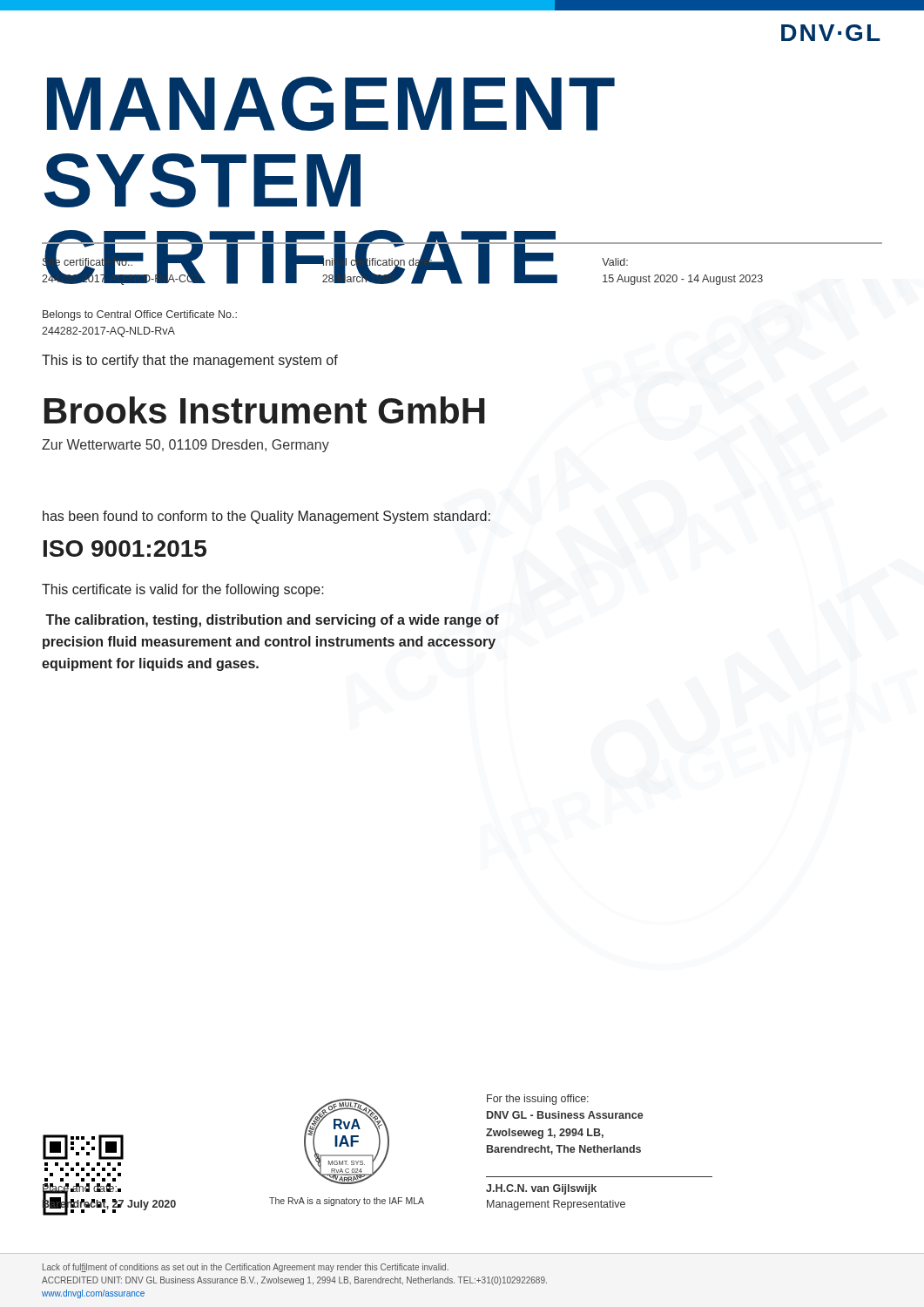Navigate to the passage starting "has been found"

tap(266, 517)
